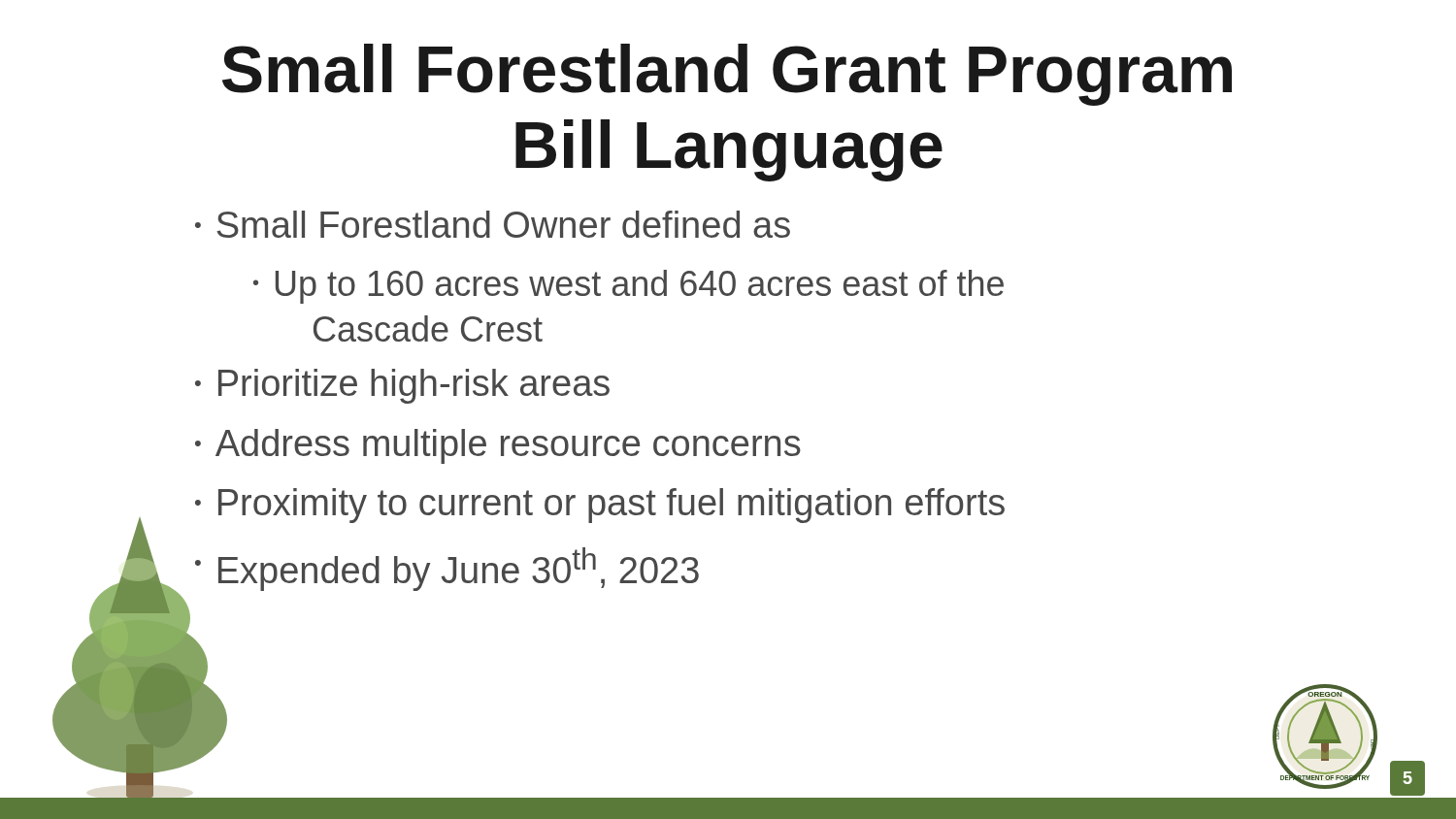
Task: Click on the logo
Action: click(x=1325, y=737)
